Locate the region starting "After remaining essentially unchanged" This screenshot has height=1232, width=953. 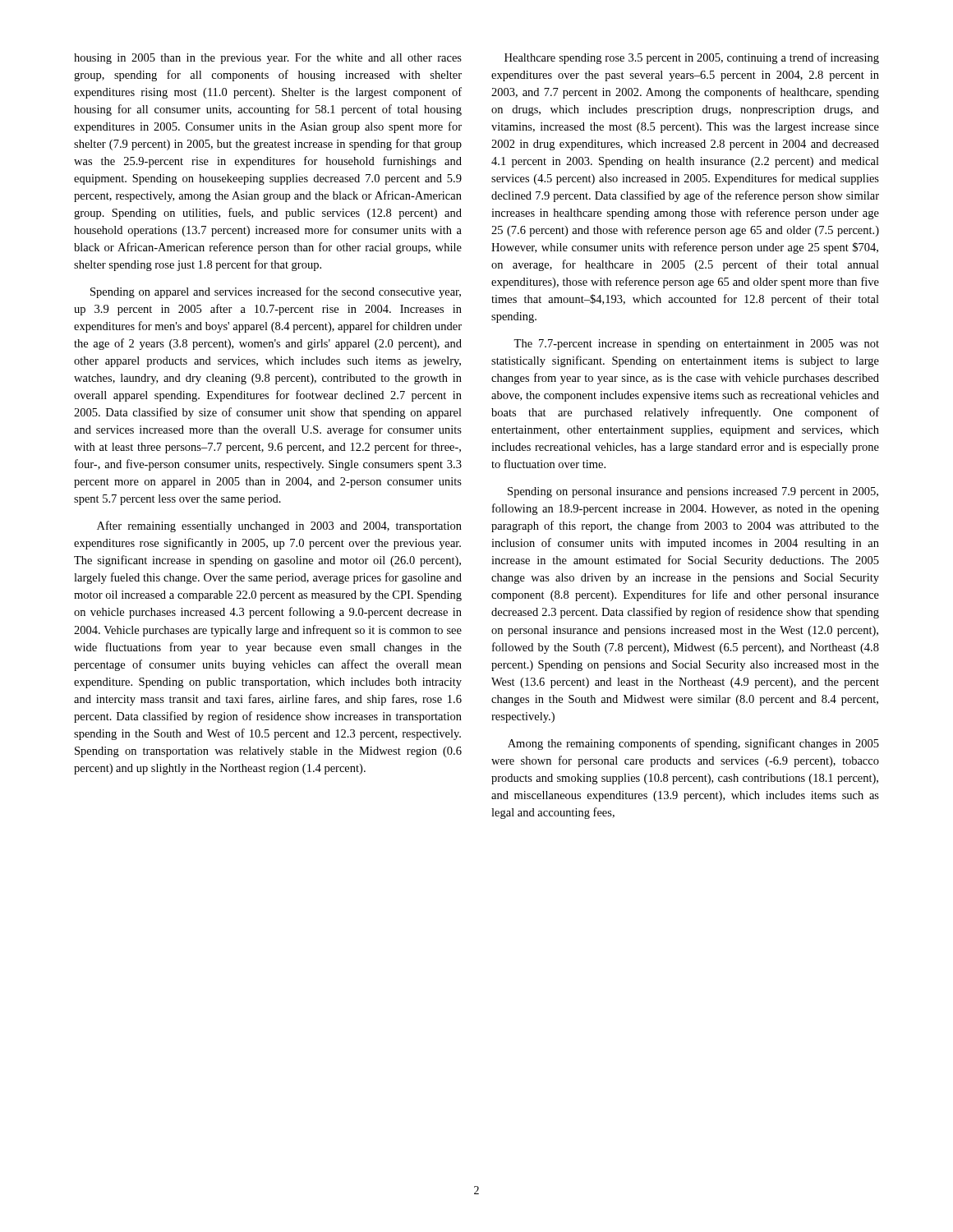268,647
